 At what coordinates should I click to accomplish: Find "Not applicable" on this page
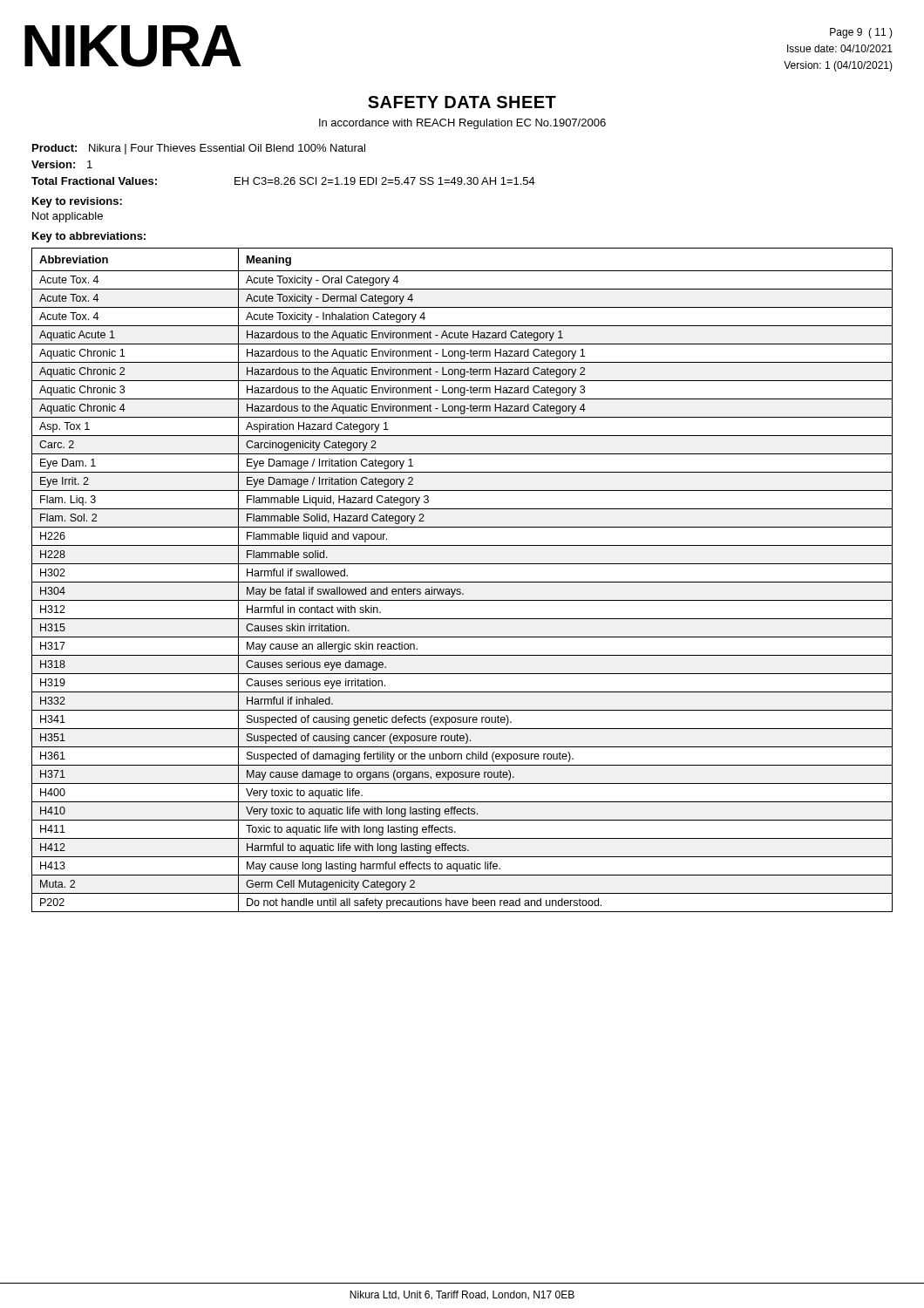67,216
